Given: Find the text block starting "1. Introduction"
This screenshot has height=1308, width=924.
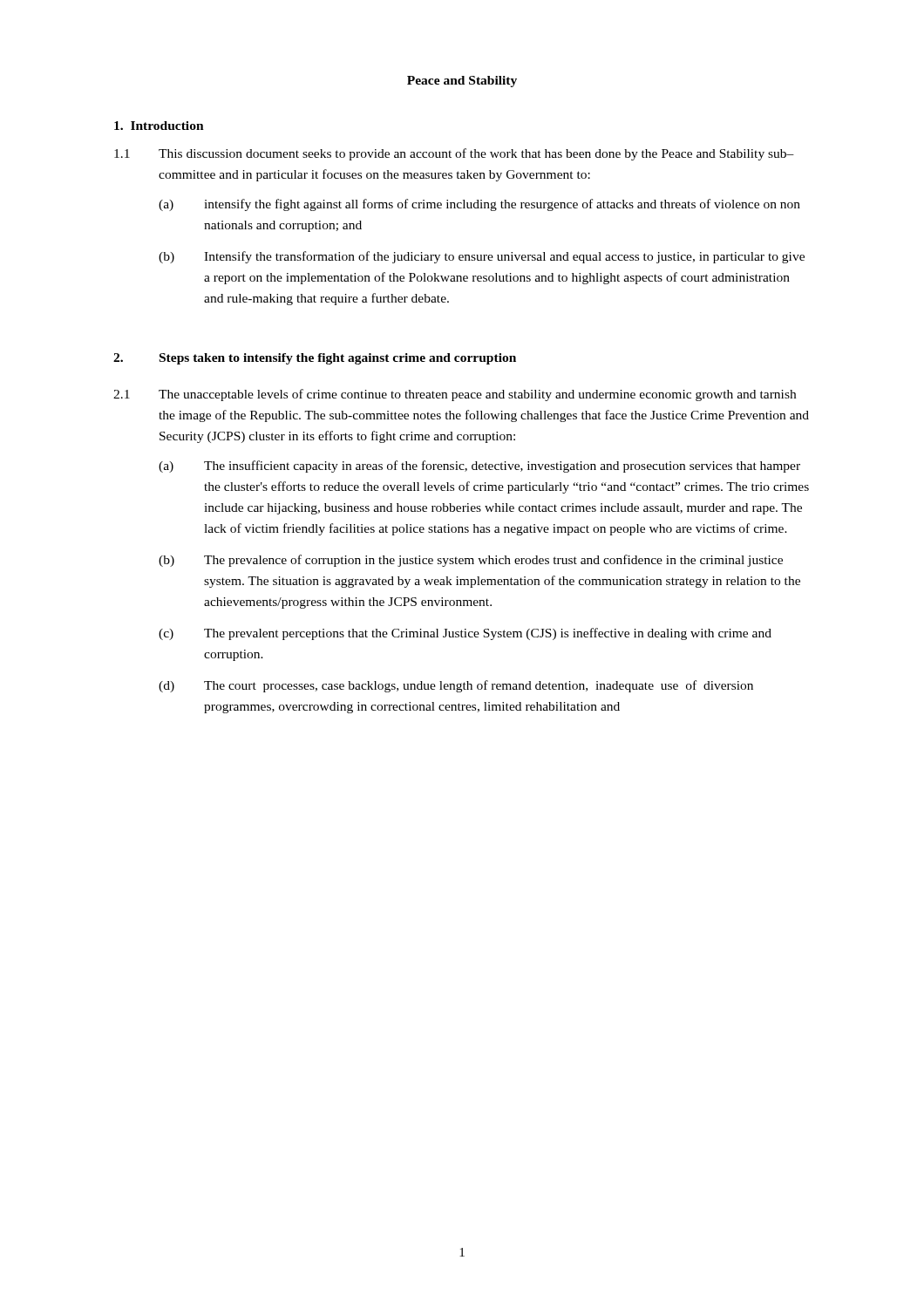Looking at the screenshot, I should 158,125.
